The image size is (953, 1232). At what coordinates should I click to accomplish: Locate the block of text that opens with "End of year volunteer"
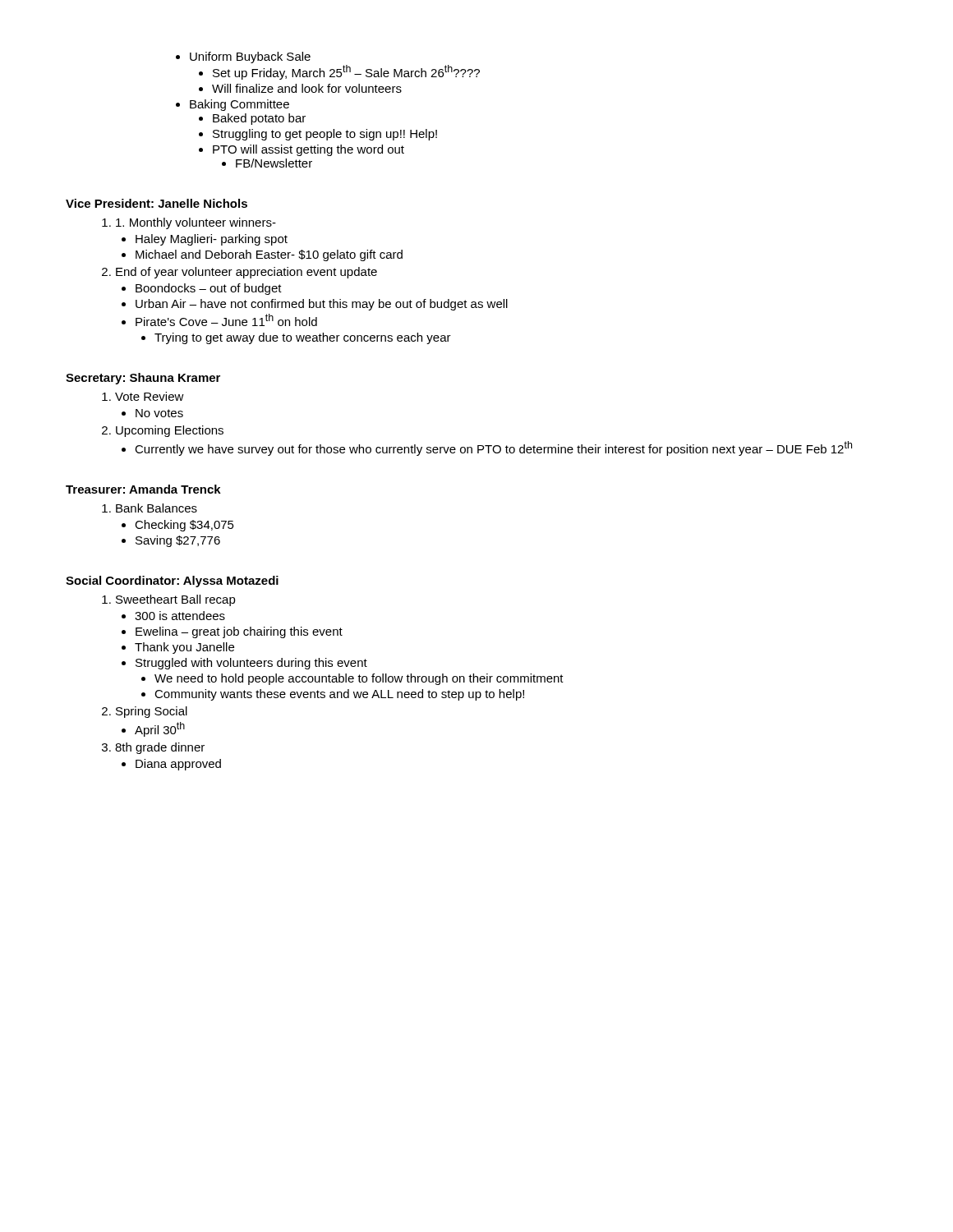493,304
